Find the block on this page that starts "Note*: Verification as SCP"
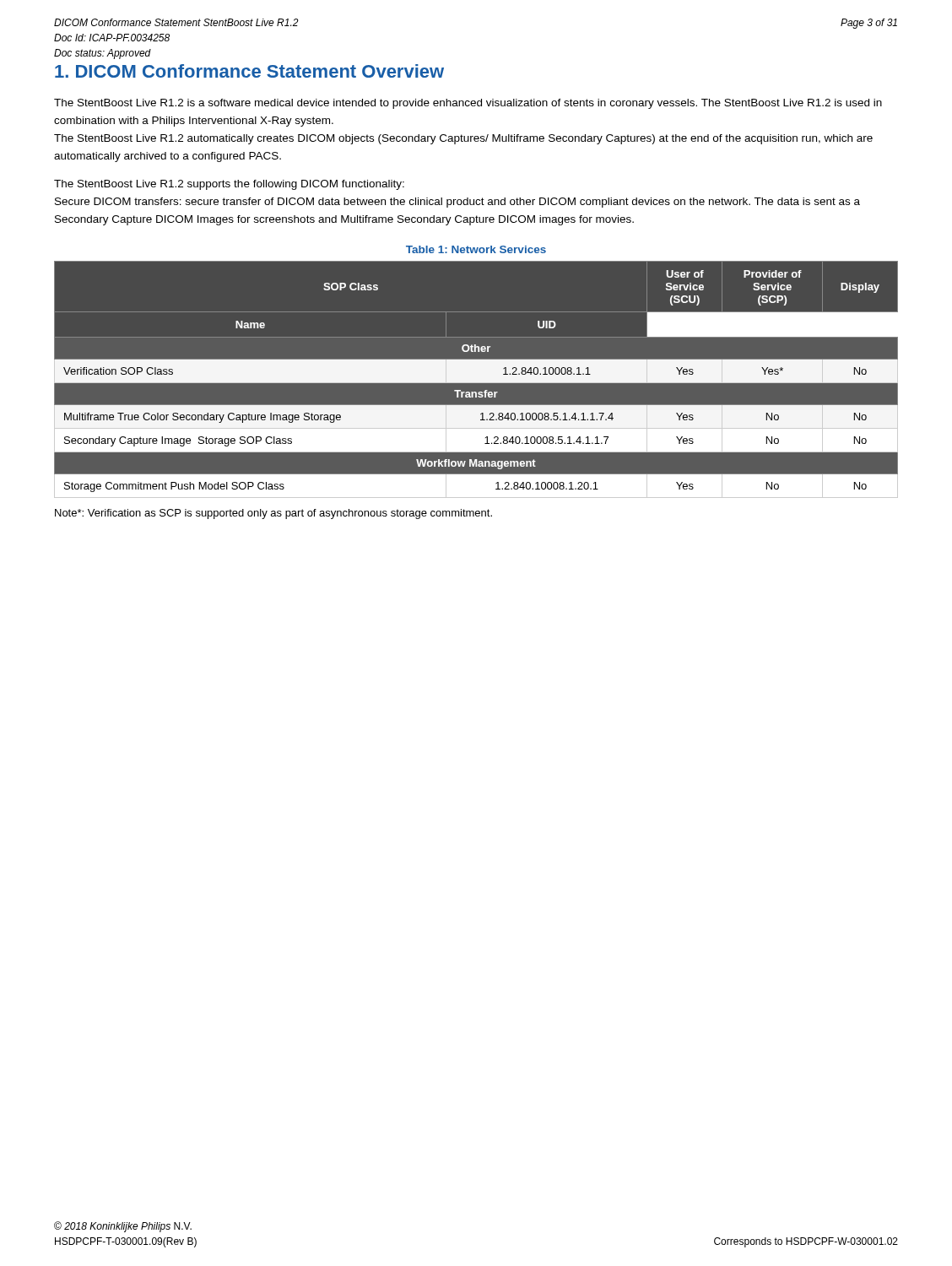The image size is (952, 1266). click(273, 513)
